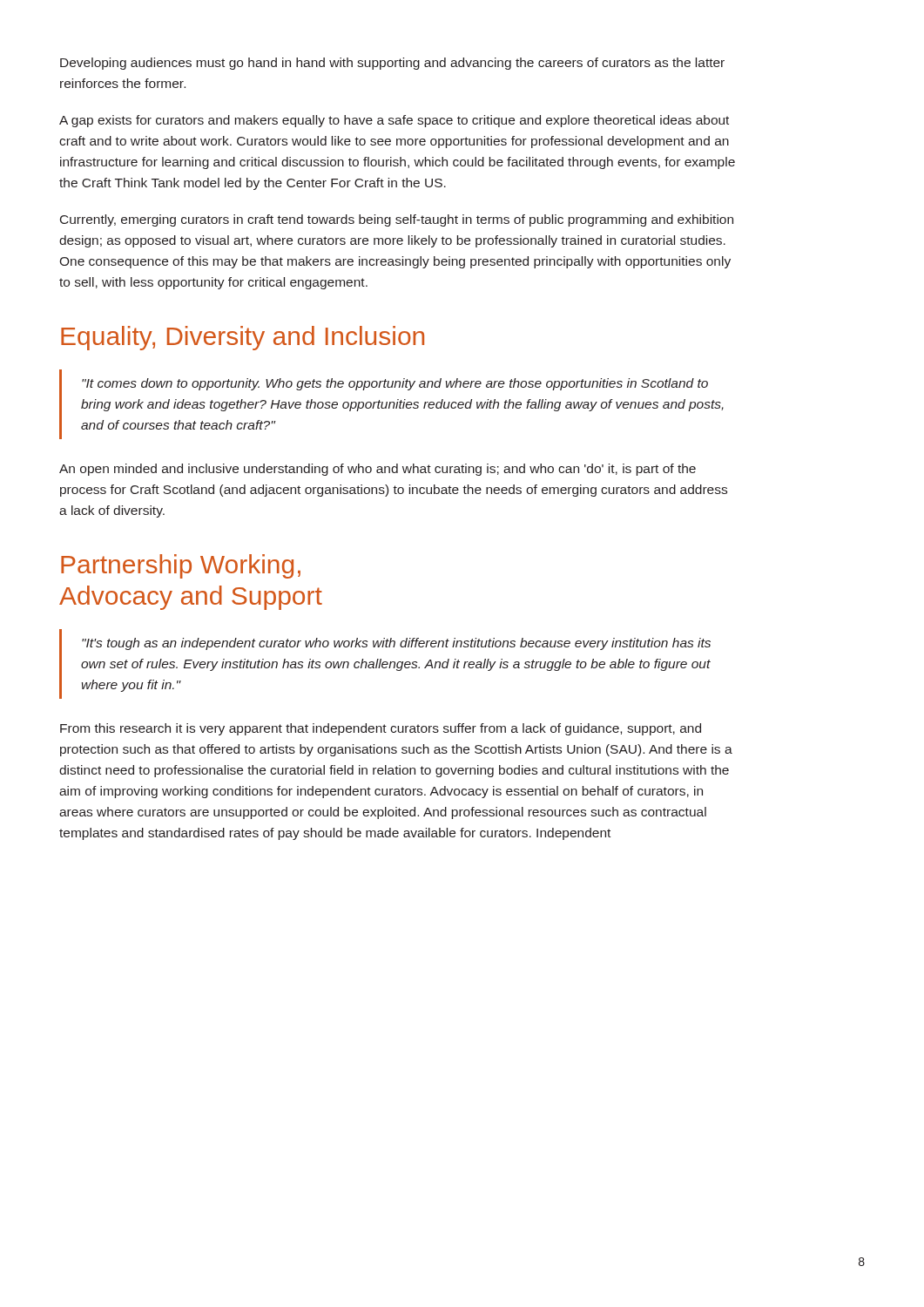Find the text block with the text "A gap exists for"
924x1307 pixels.
(x=399, y=152)
